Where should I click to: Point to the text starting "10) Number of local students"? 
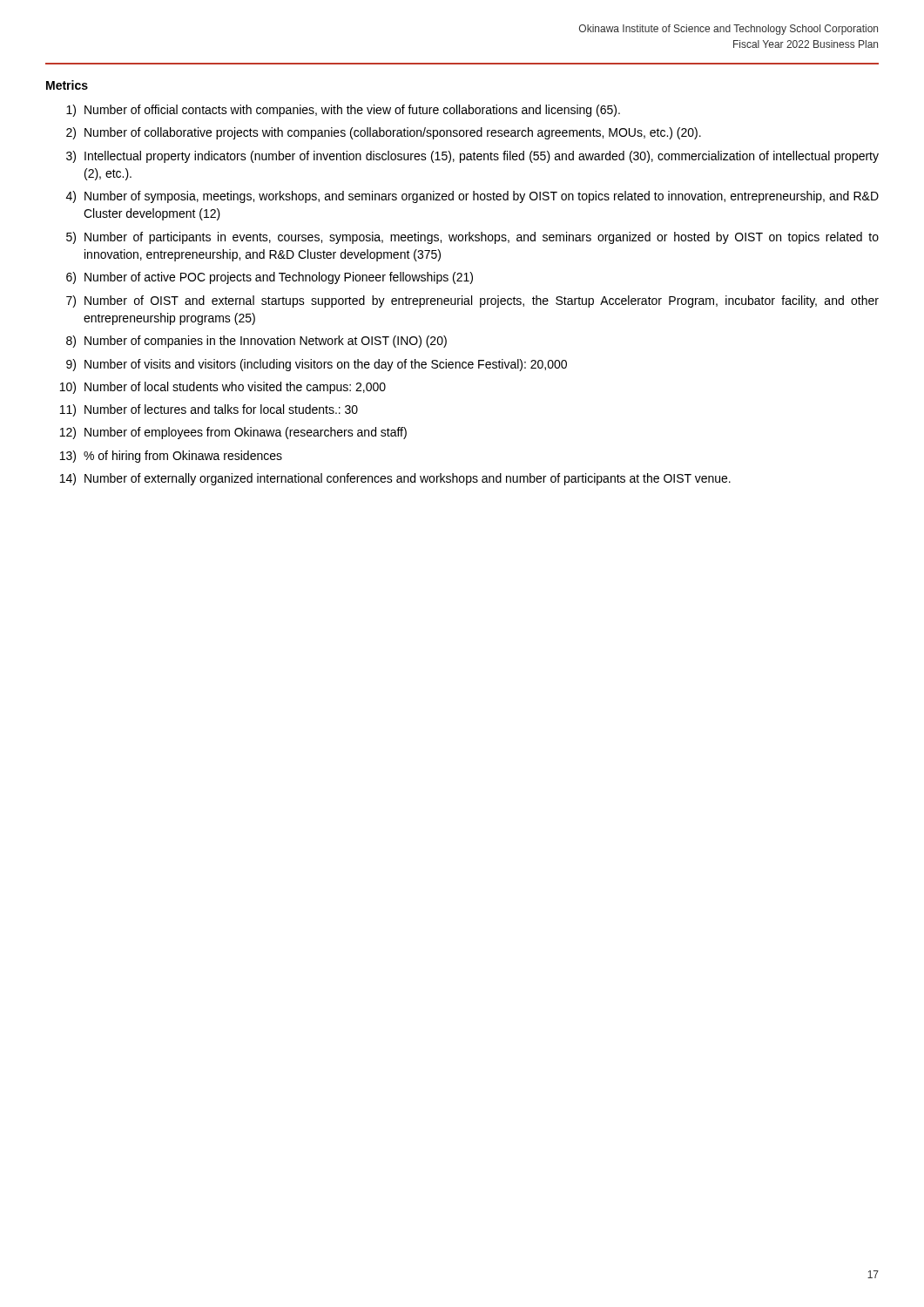tap(223, 388)
